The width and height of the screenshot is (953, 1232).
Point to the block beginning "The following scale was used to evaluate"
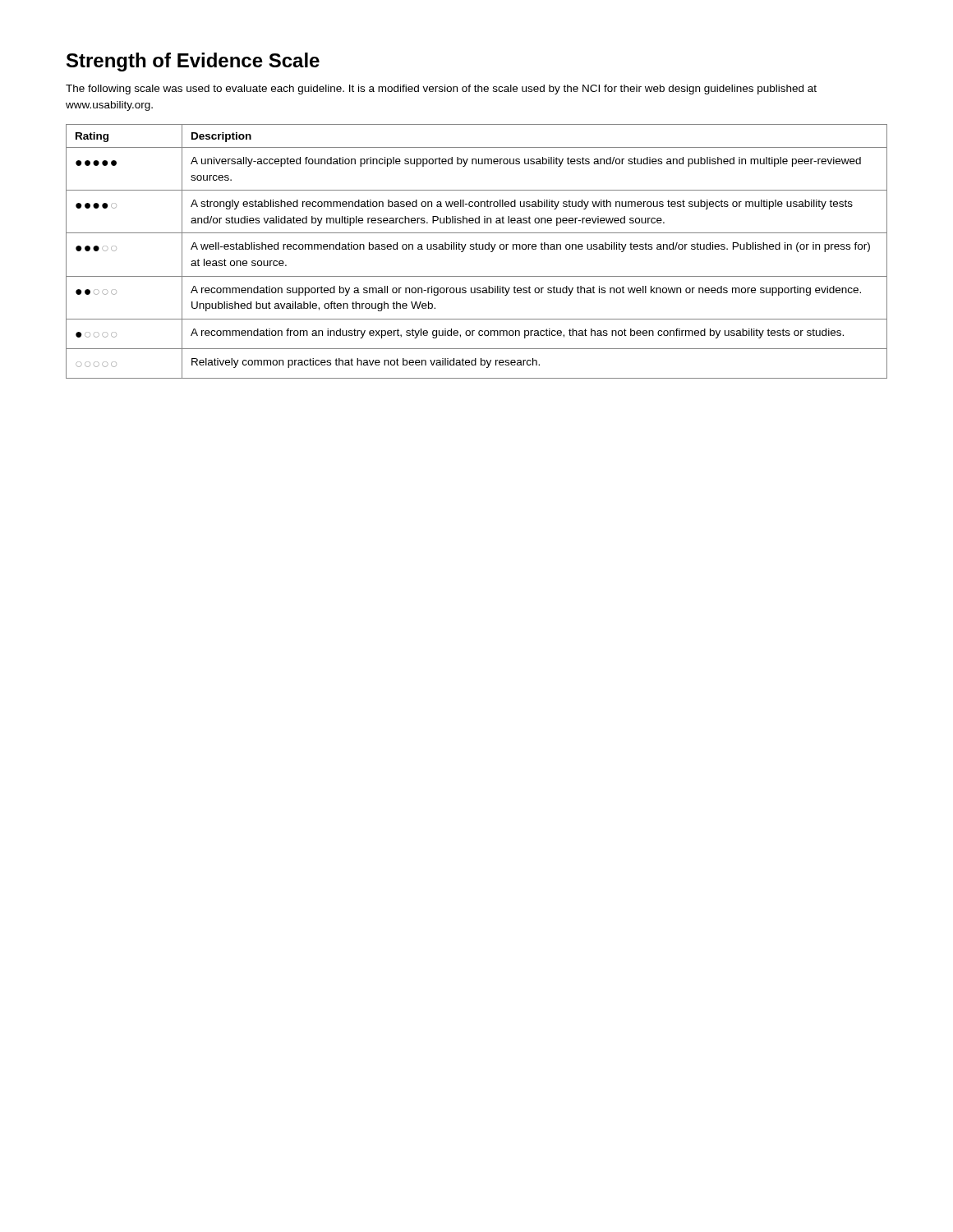click(476, 97)
